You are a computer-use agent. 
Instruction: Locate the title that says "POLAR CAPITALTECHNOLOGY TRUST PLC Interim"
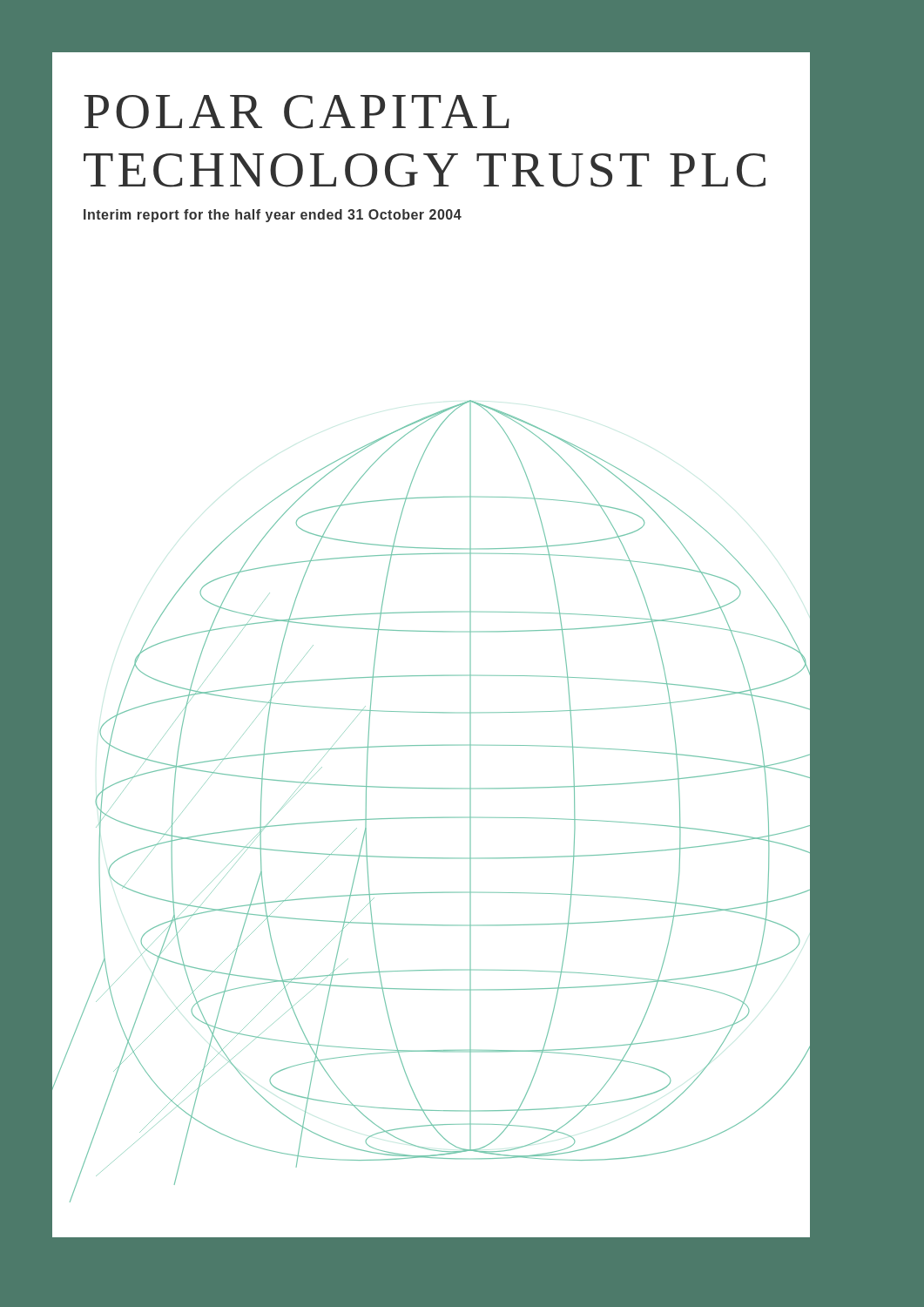[x=431, y=153]
